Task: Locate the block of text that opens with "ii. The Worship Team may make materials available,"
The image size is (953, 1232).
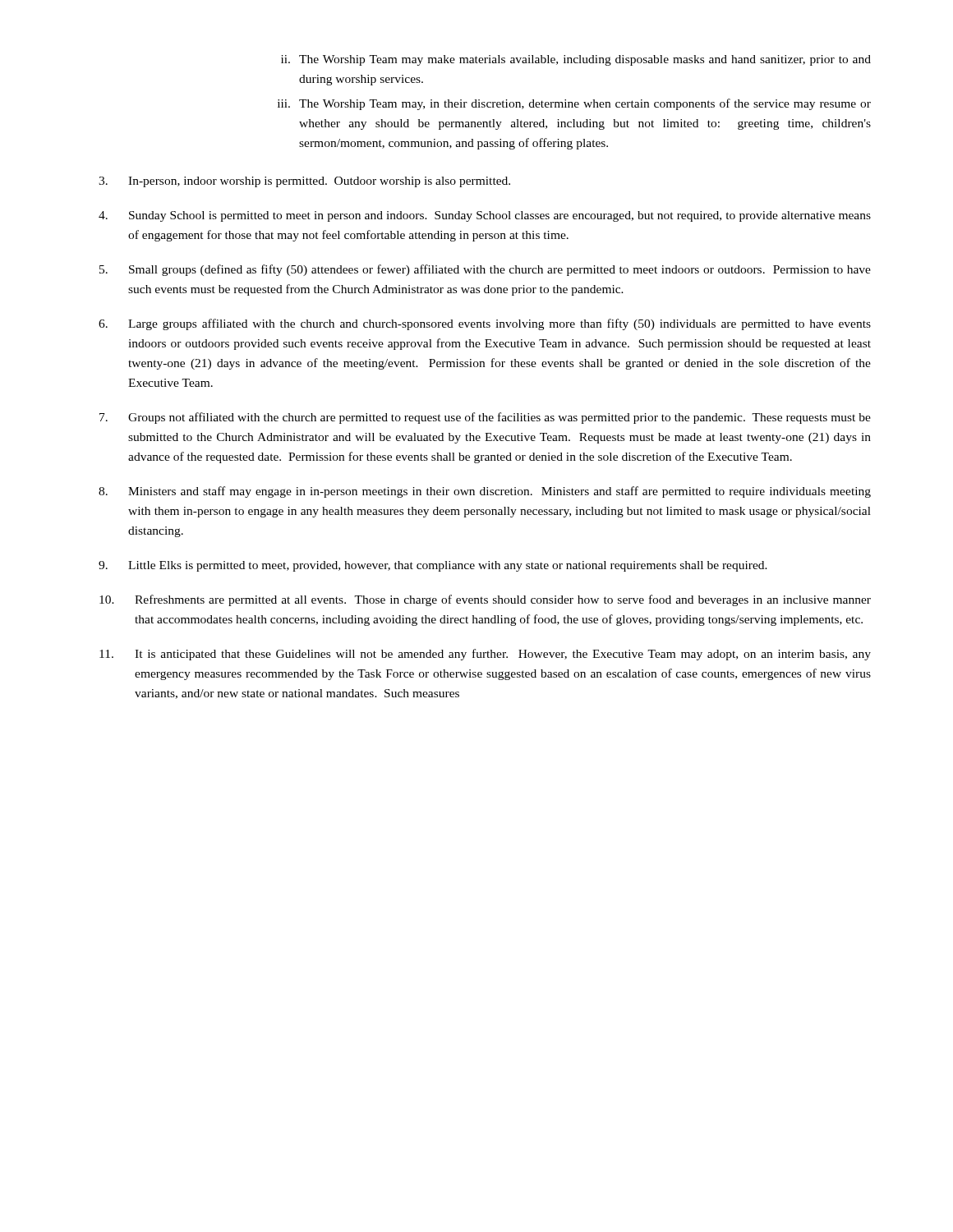Action: (x=567, y=69)
